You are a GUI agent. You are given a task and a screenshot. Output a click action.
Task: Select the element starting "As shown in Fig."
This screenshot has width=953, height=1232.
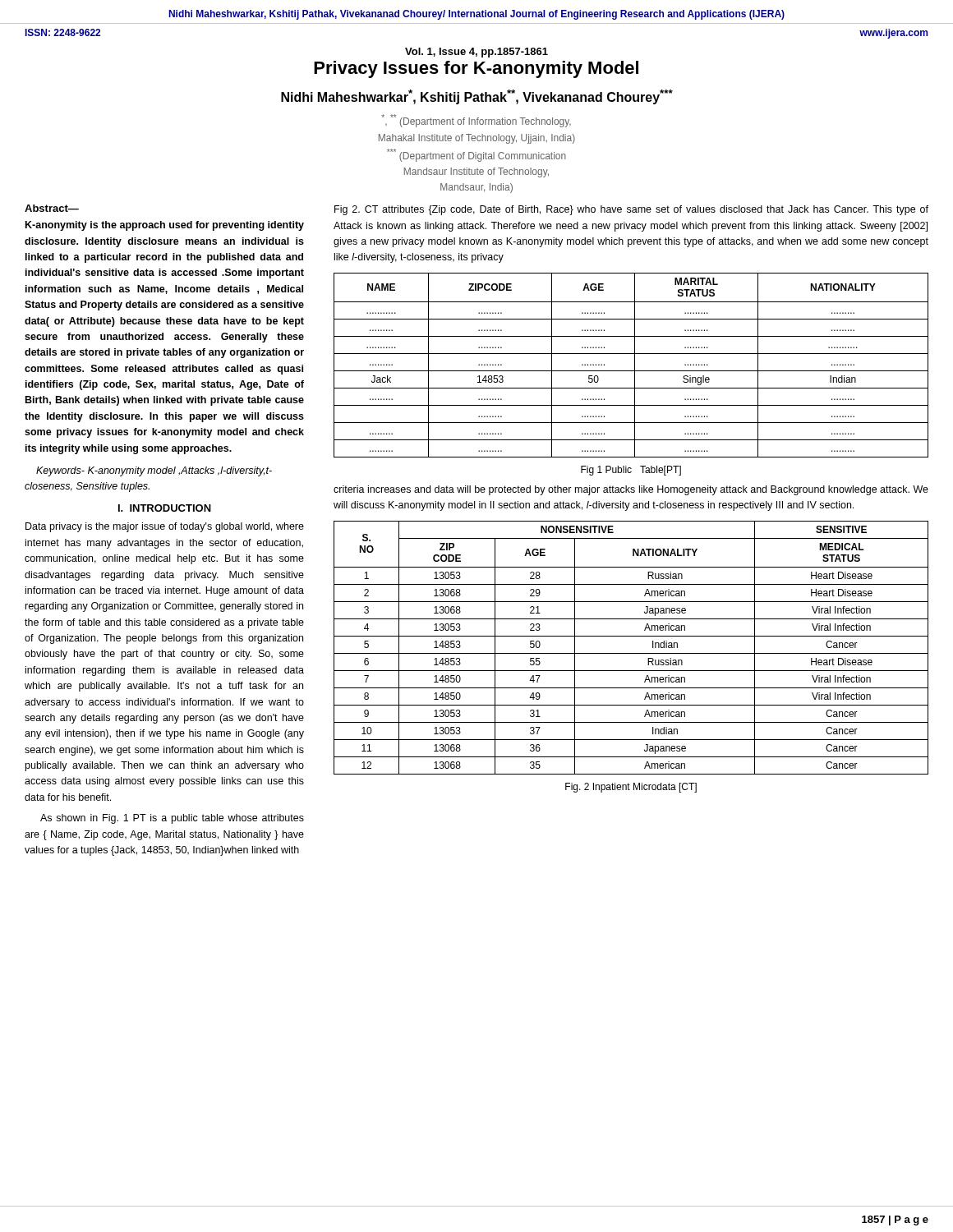(164, 834)
